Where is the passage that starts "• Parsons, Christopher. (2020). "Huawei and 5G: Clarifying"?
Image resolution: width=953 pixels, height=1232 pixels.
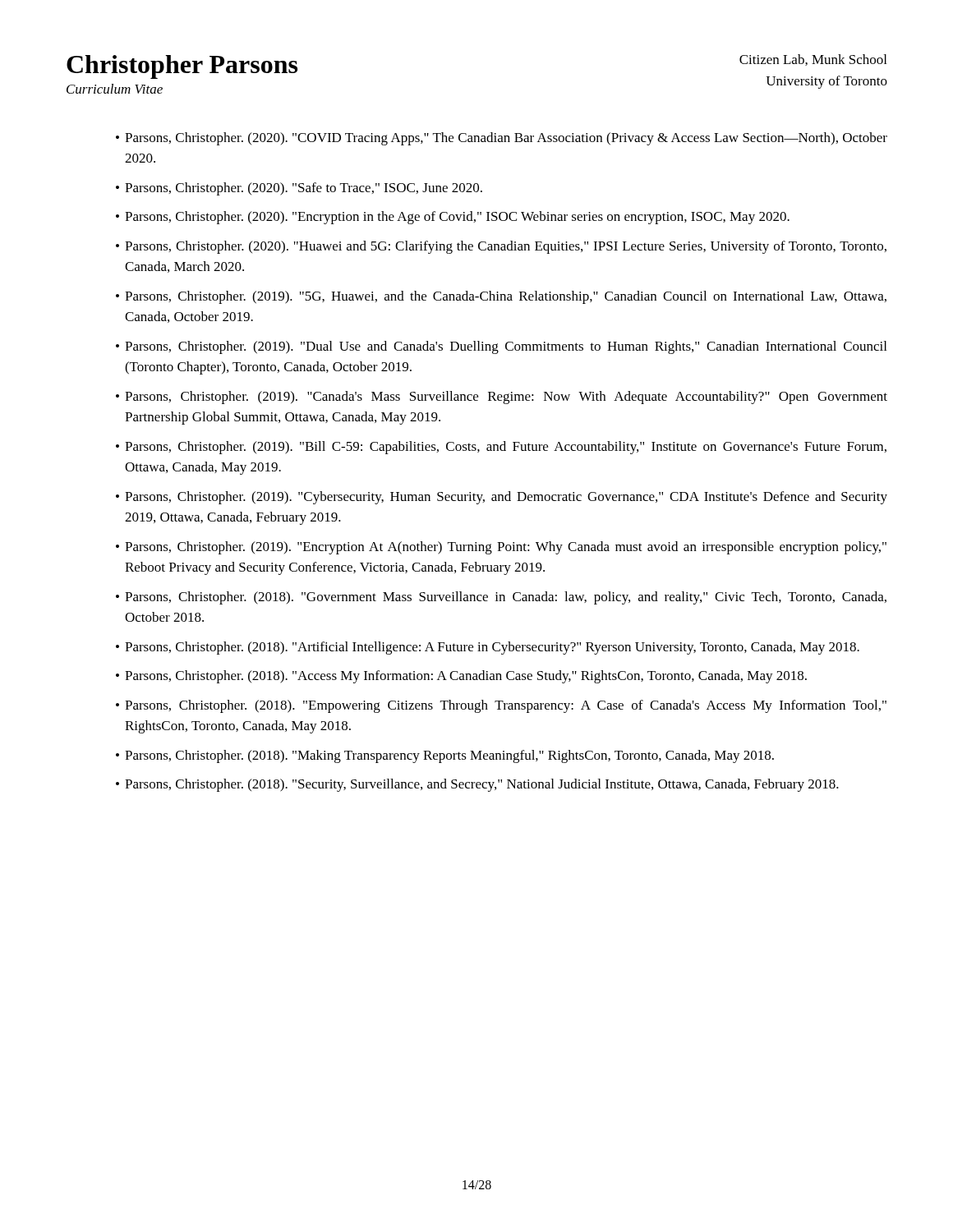point(476,257)
